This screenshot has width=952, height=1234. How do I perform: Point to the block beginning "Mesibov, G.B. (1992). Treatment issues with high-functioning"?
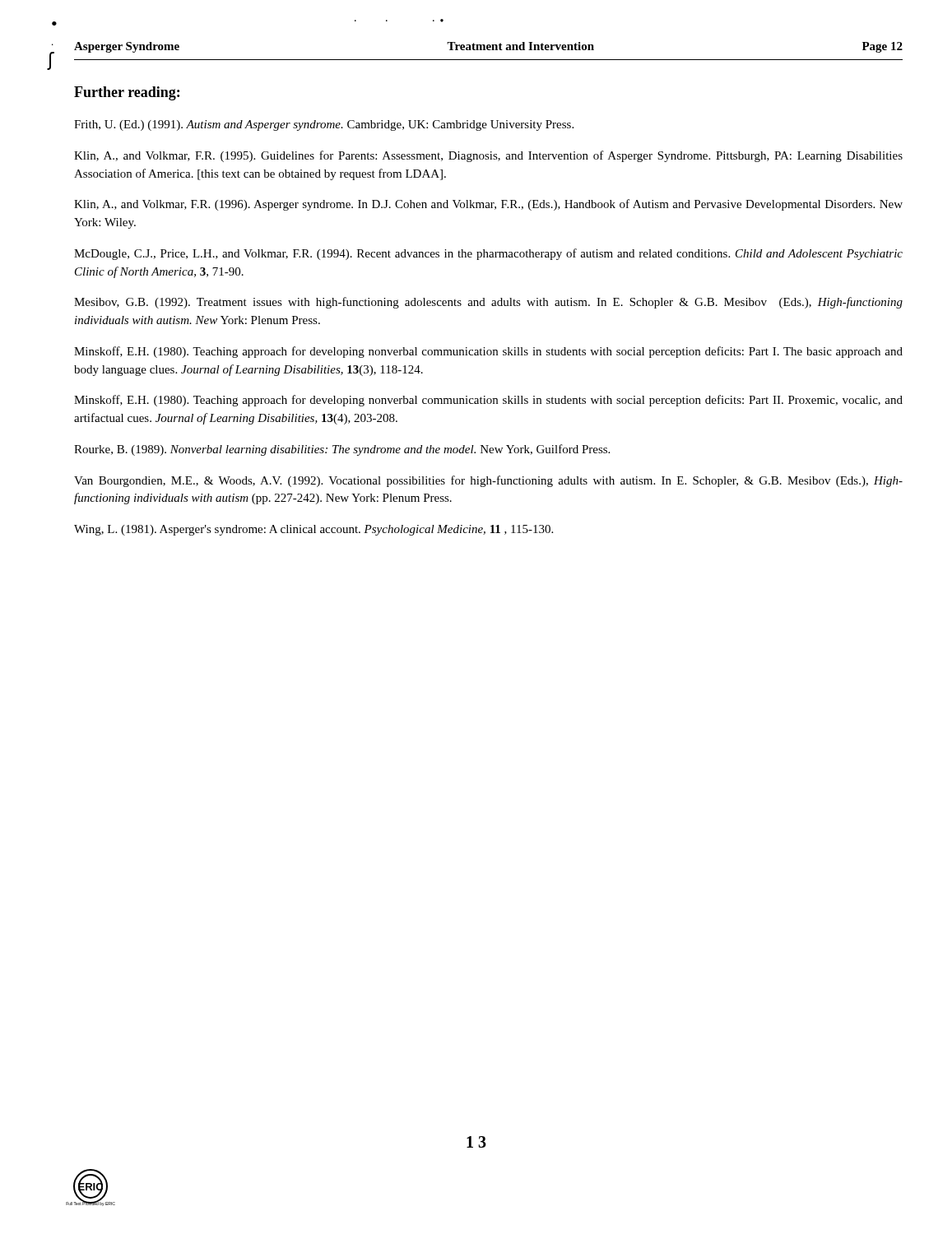click(488, 311)
